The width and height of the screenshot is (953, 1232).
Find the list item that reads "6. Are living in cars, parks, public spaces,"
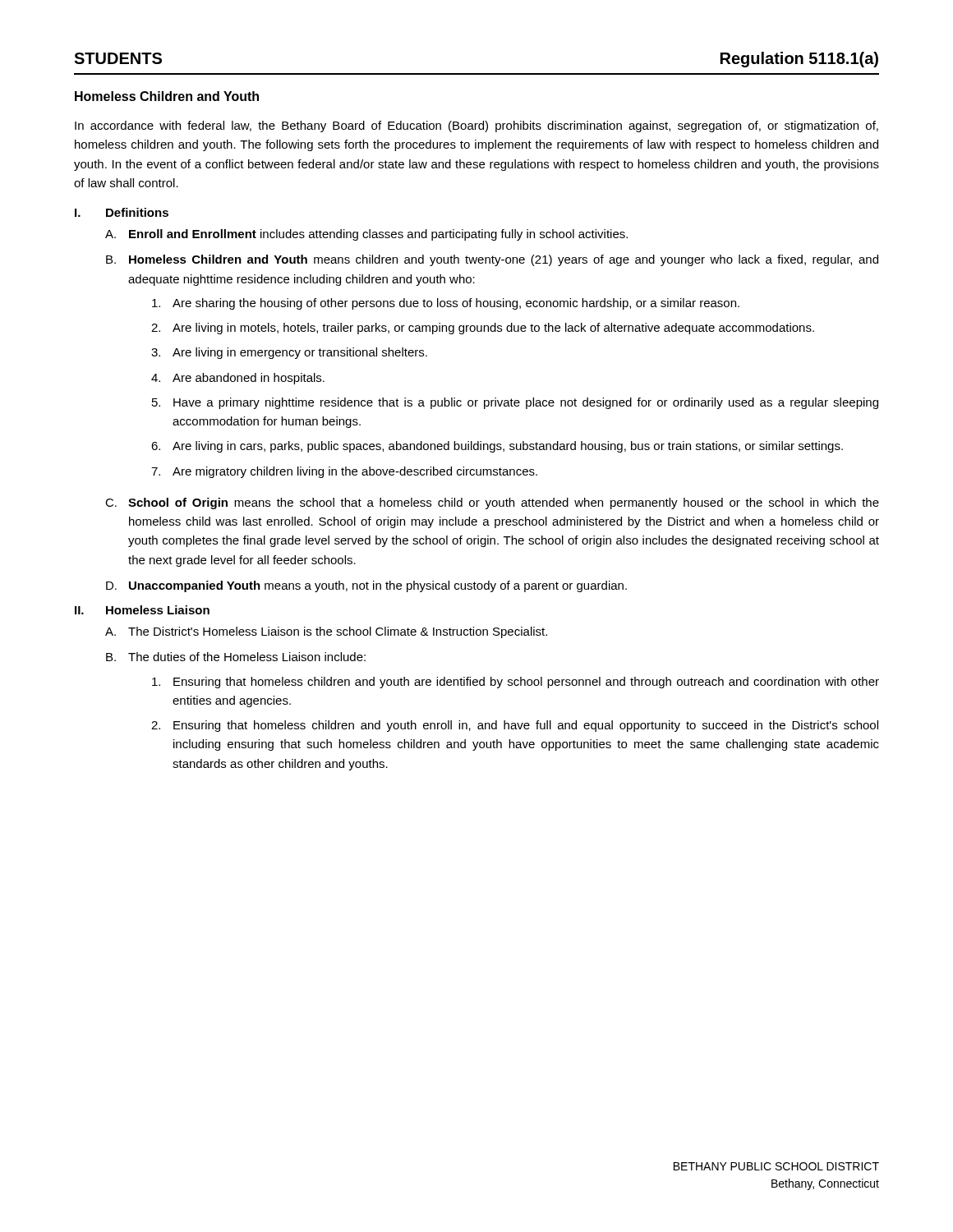coord(515,446)
